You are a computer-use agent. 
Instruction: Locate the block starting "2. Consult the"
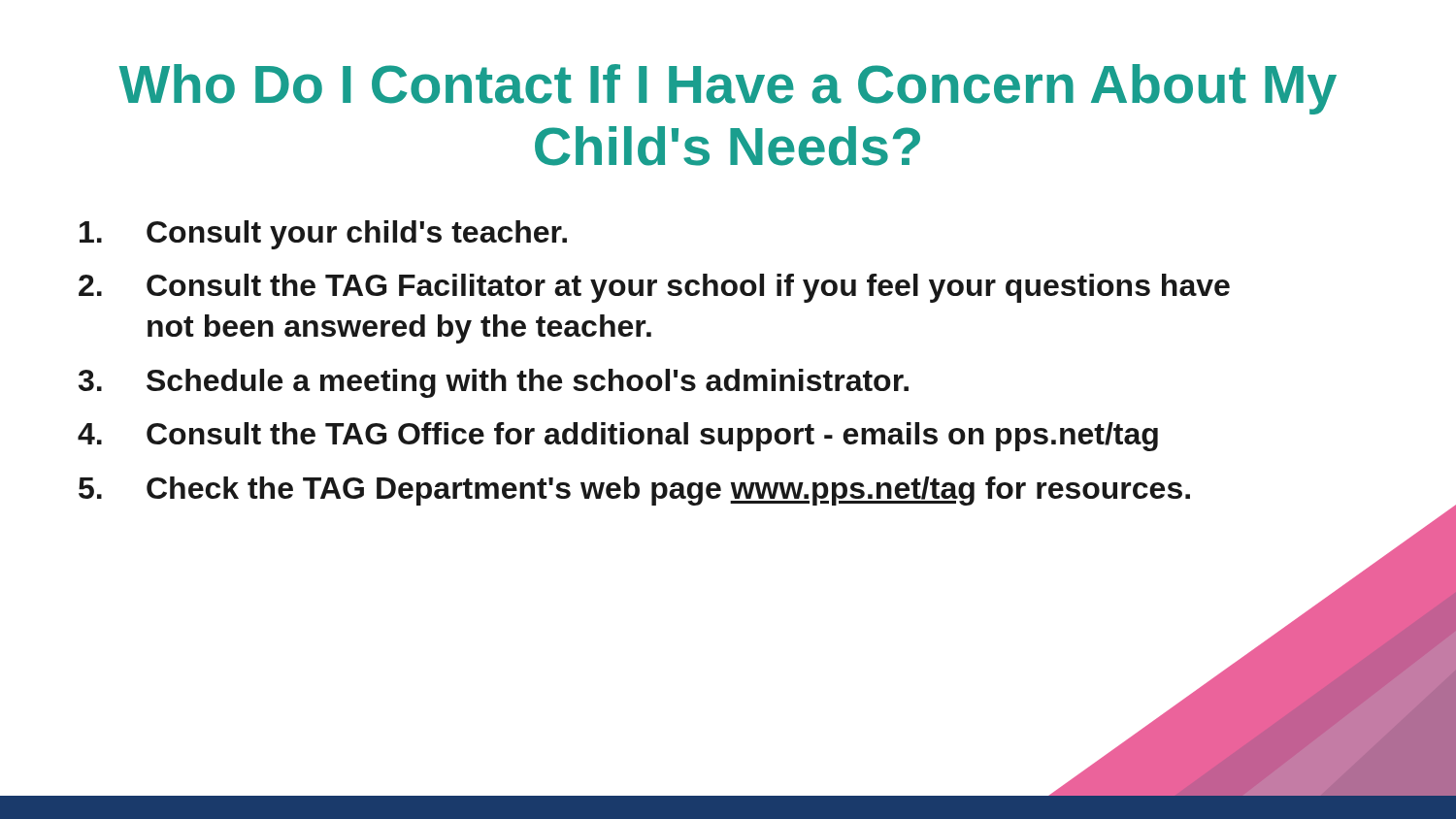coord(670,307)
